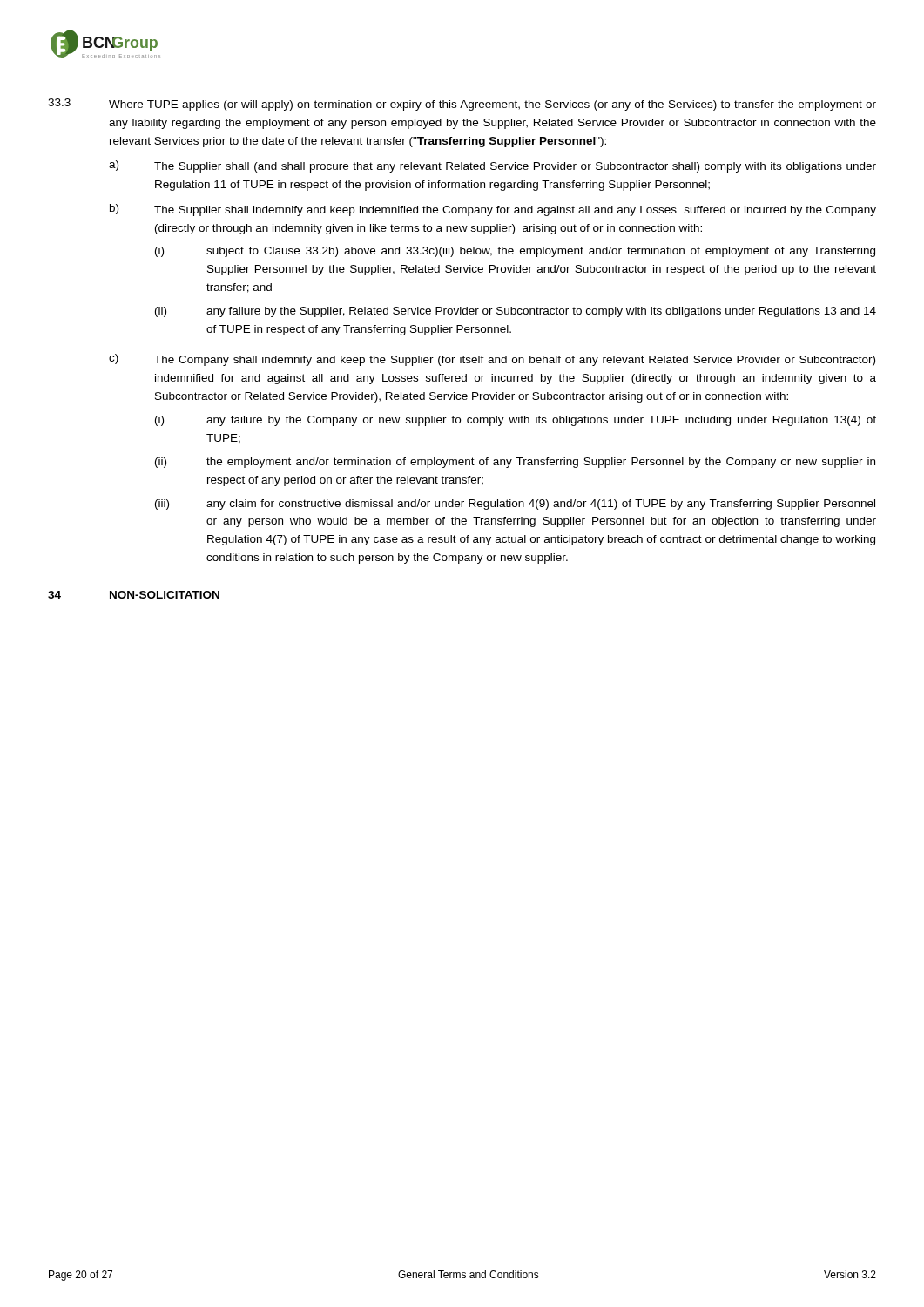
Task: Find the list item containing "c) The Company"
Action: (492, 462)
